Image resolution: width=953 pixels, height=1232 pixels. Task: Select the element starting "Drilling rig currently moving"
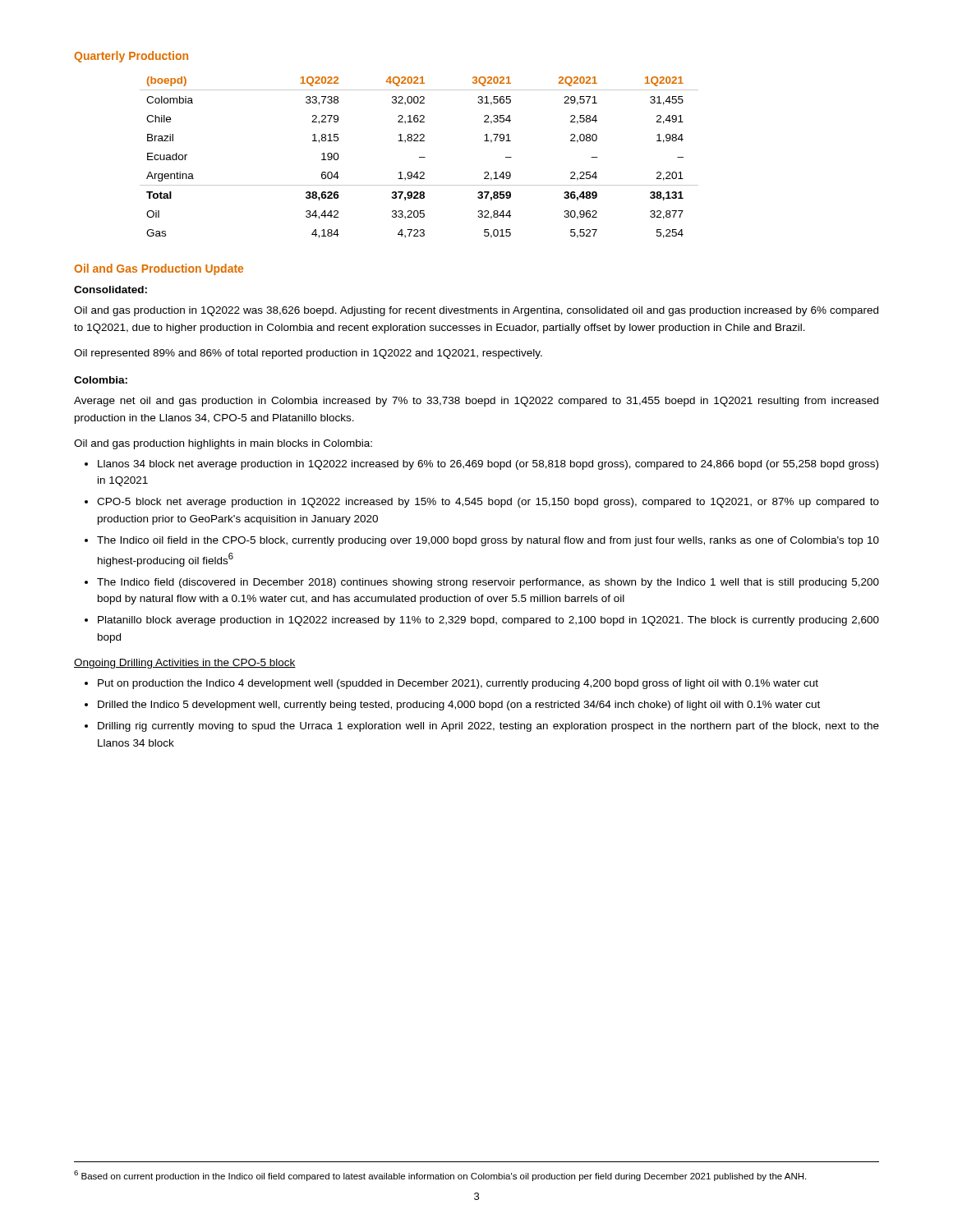click(x=488, y=734)
